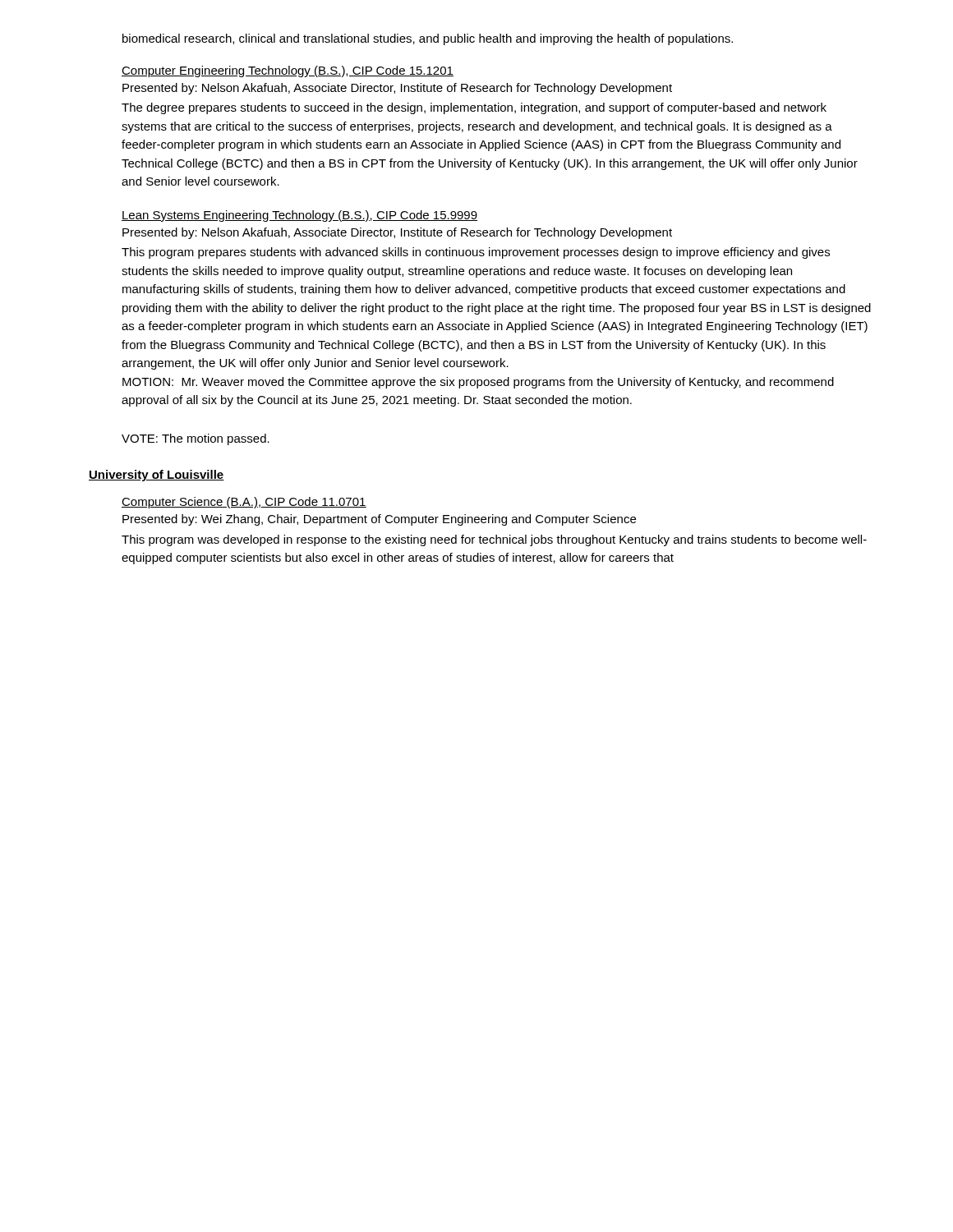Navigate to the region starting "This program prepares students with advanced skills"
Screen dimensions: 1232x953
click(498, 326)
